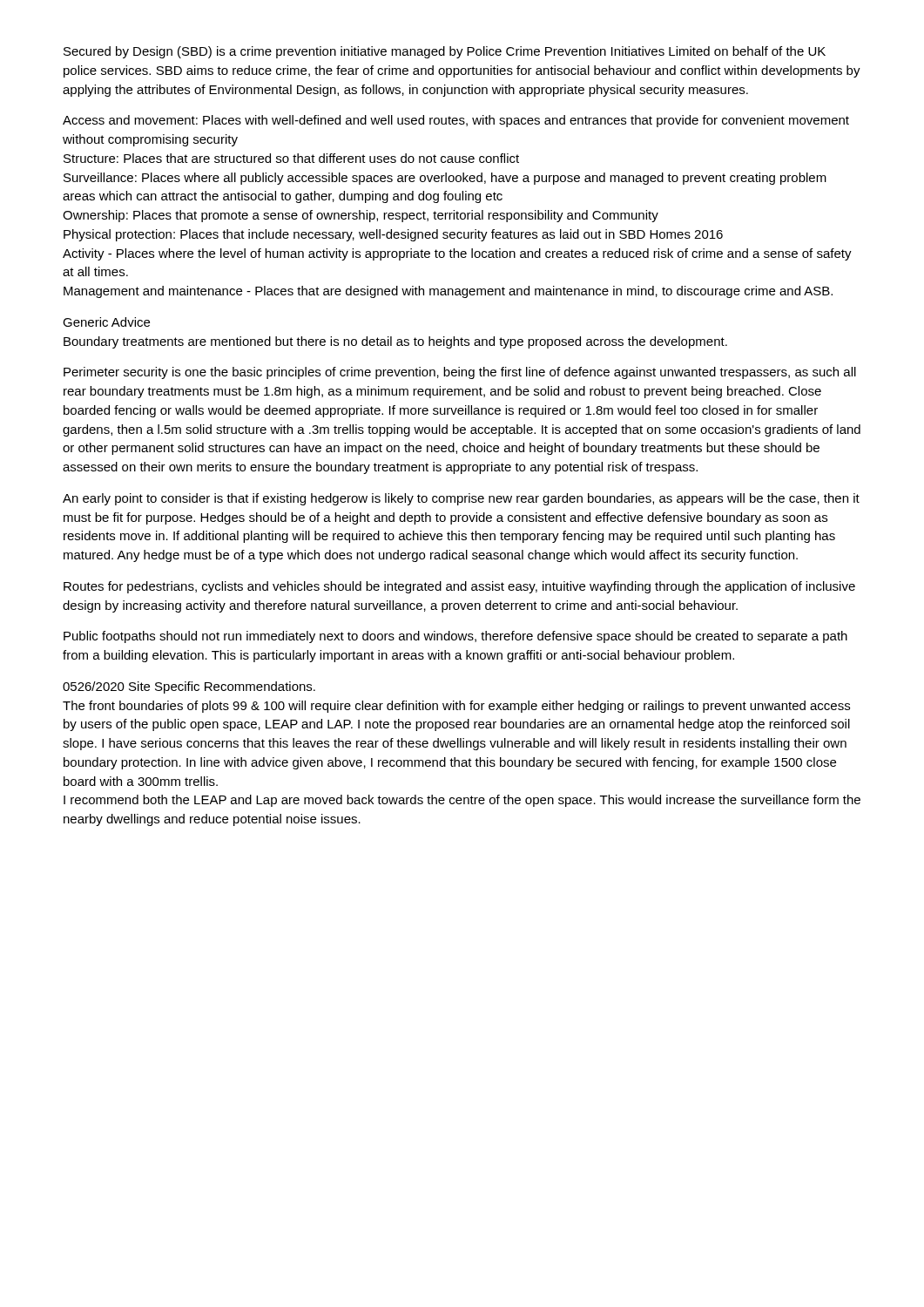
Task: Point to the block beginning "Boundary treatments are mentioned"
Action: (x=462, y=341)
